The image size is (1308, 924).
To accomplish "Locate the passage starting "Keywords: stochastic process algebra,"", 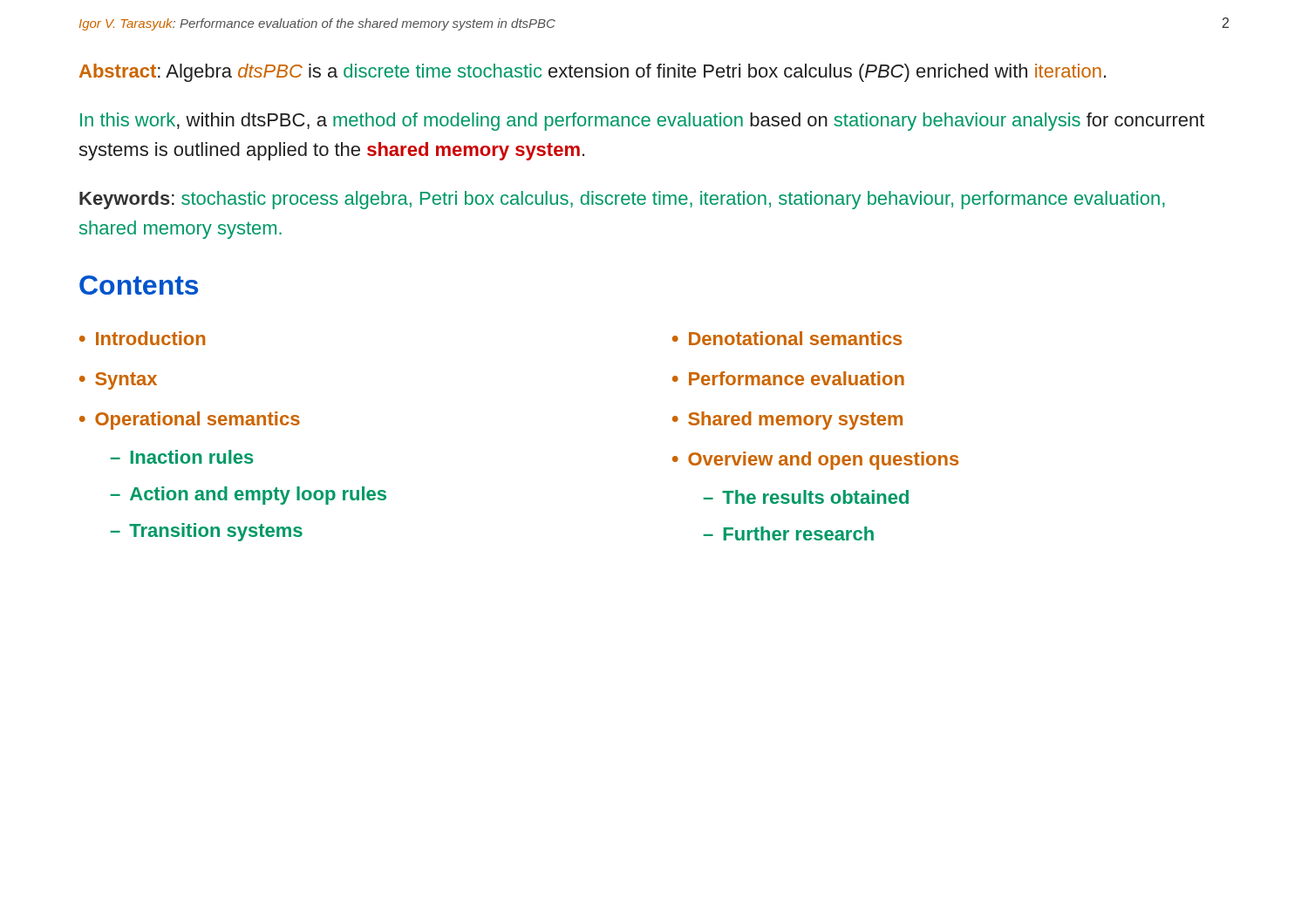I will tap(622, 213).
